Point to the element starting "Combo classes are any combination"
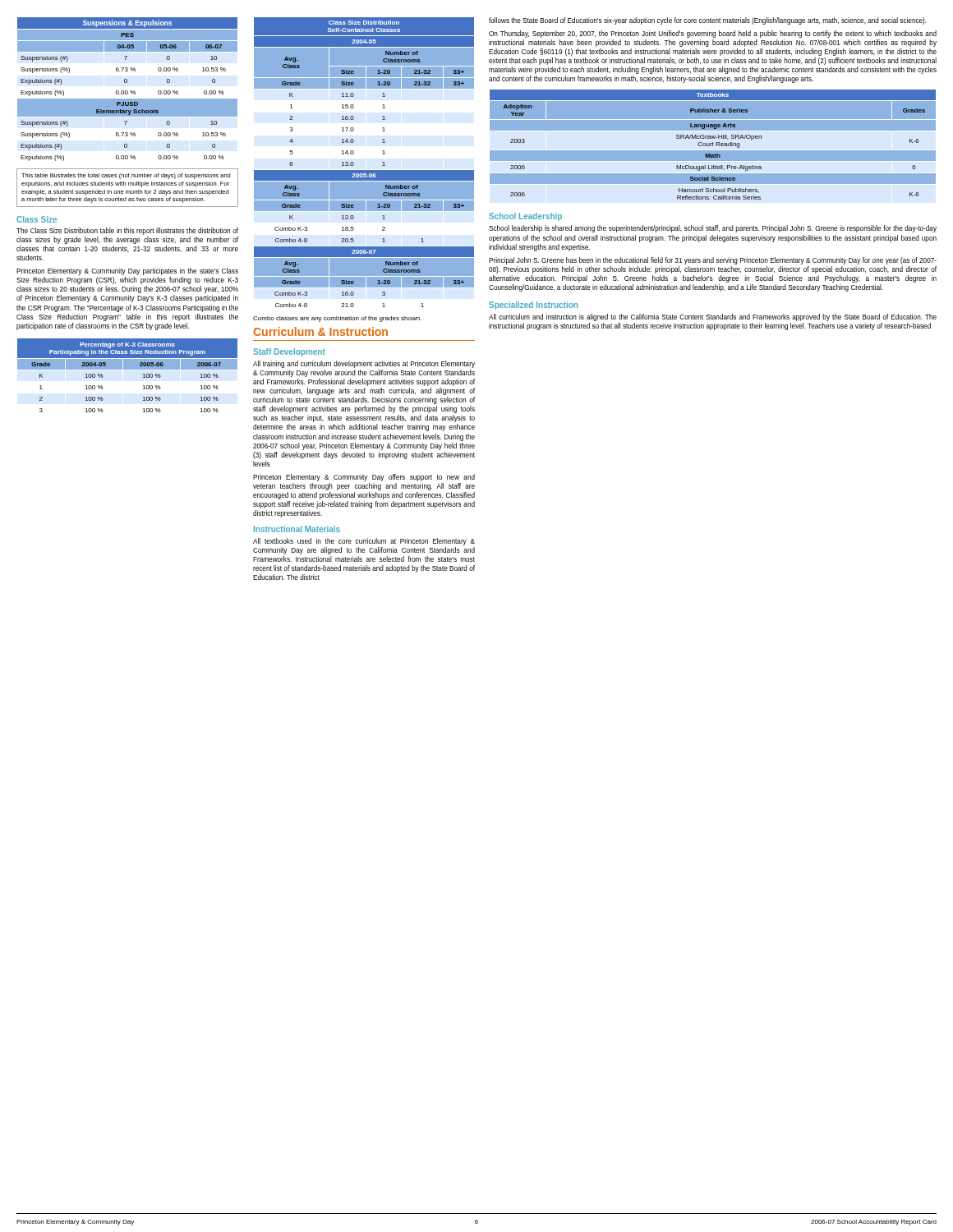The image size is (953, 1232). tap(337, 318)
